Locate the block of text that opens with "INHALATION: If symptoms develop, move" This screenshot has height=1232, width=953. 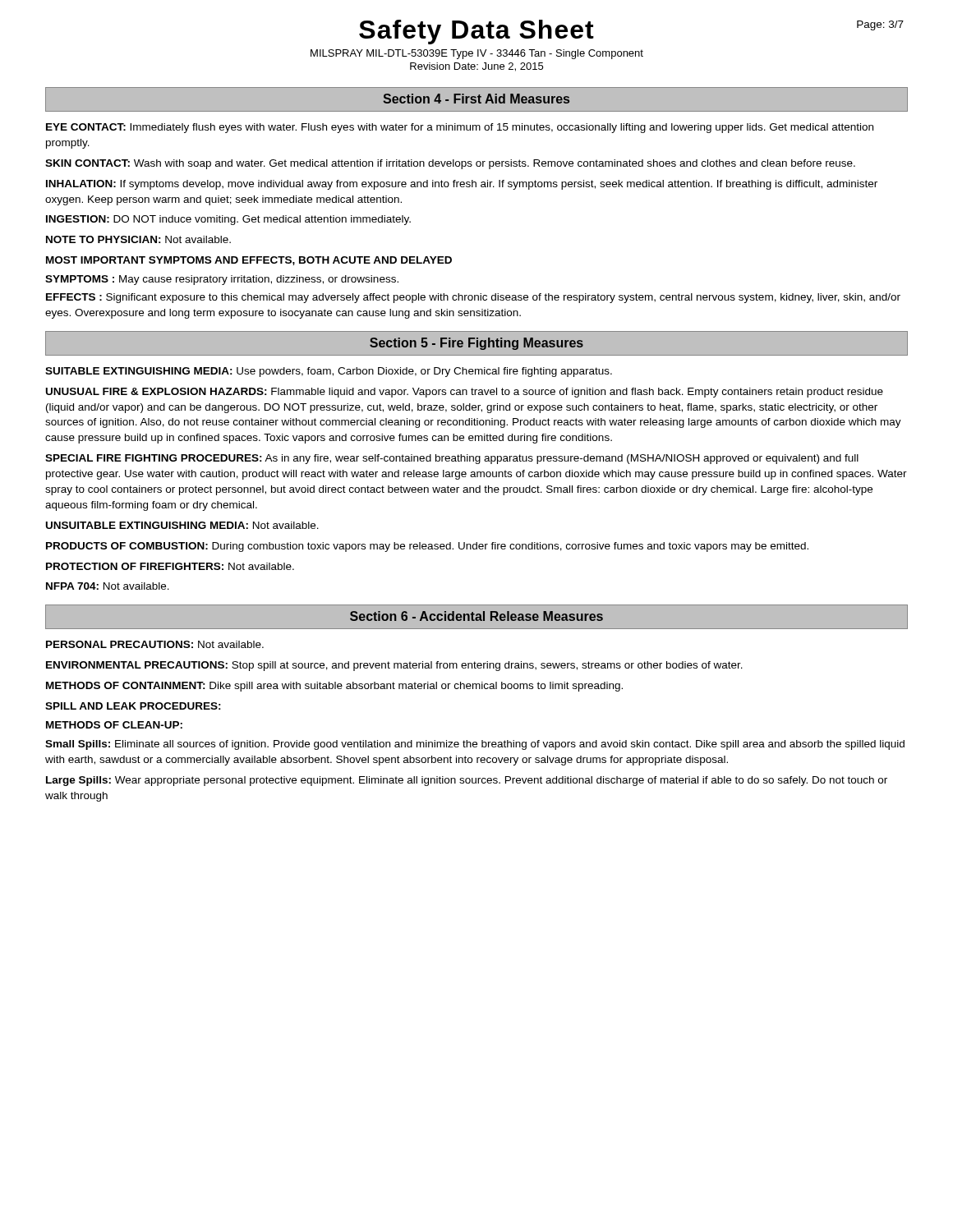coord(461,191)
